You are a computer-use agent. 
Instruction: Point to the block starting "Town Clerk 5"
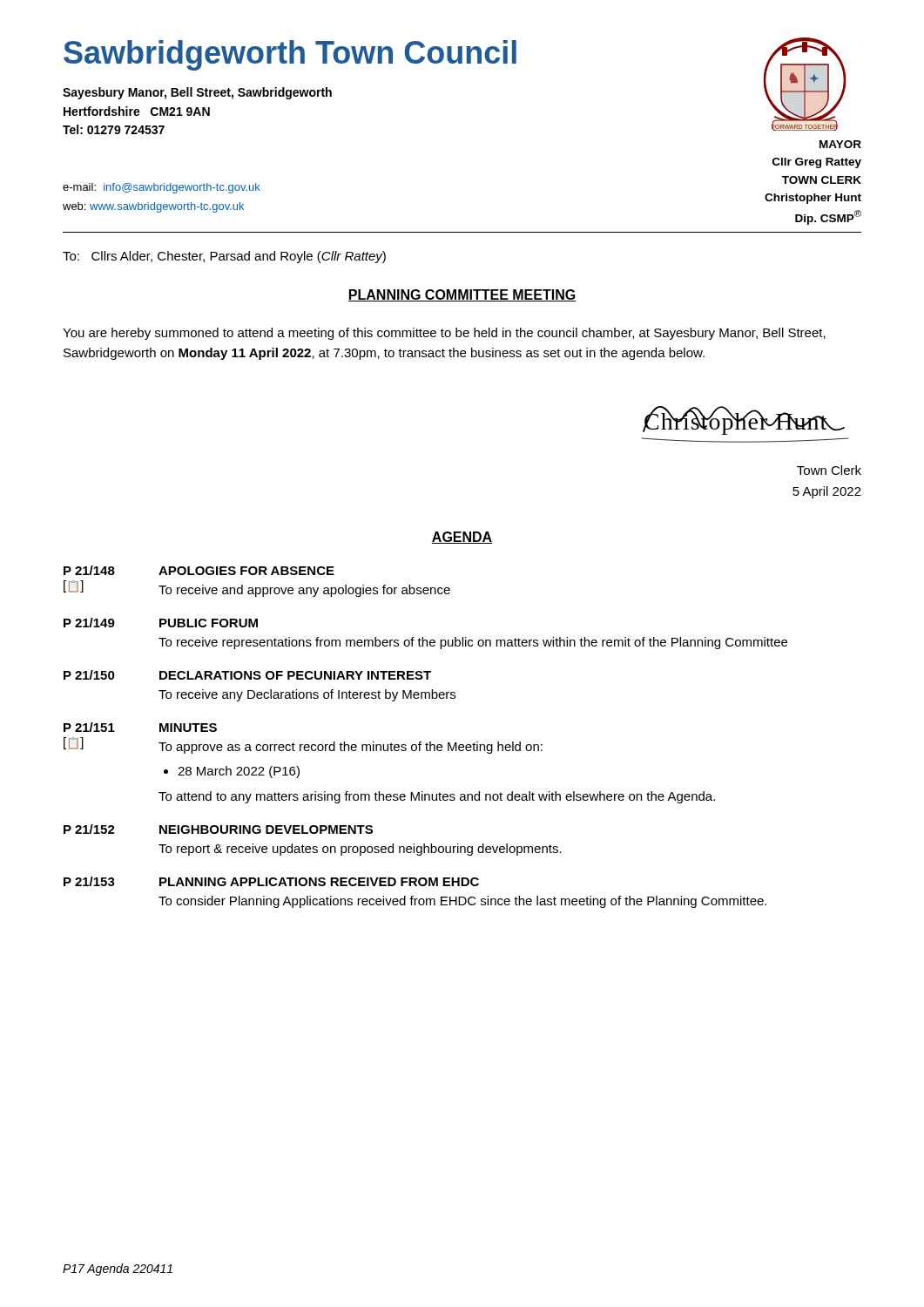(x=827, y=480)
